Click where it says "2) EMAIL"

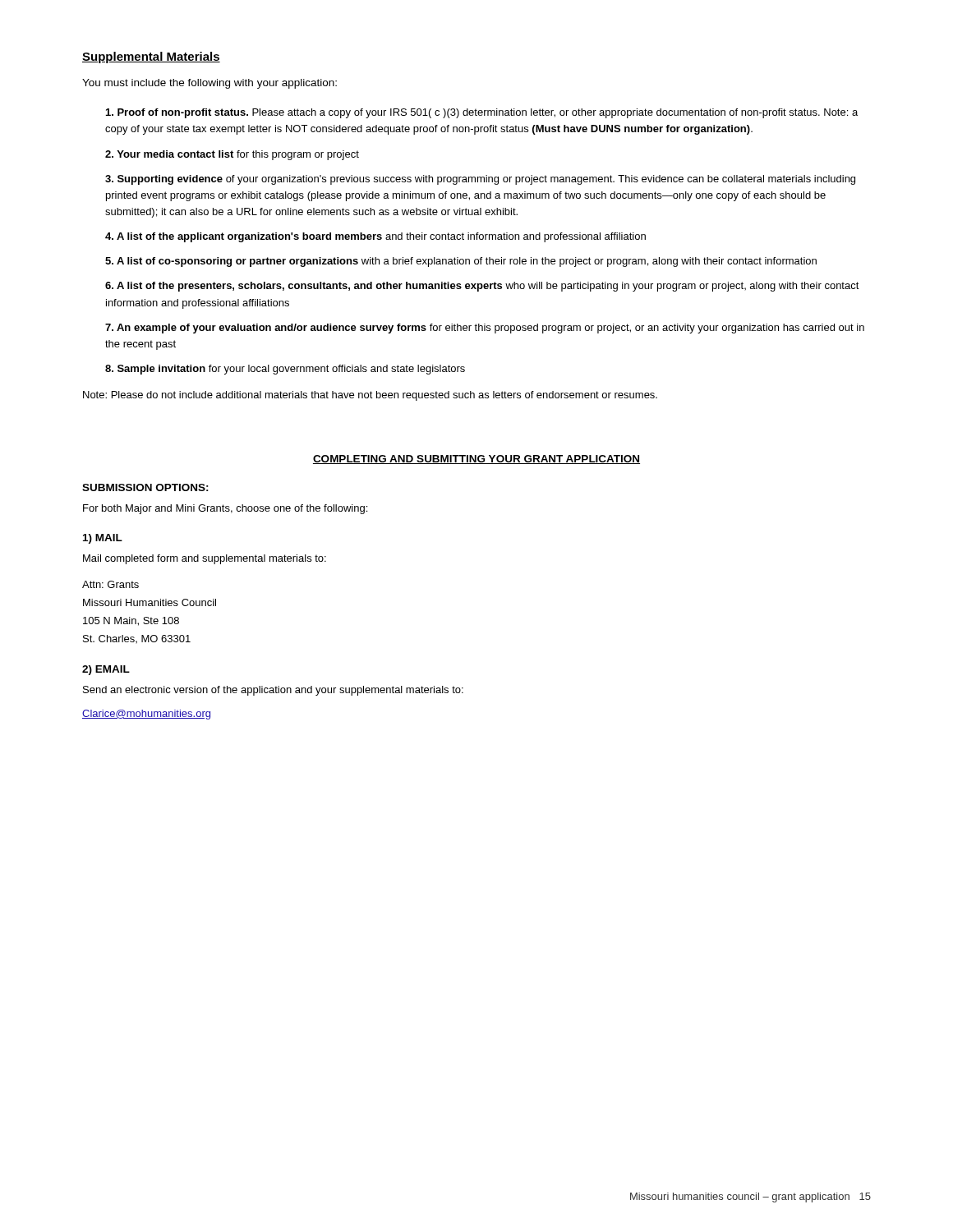(106, 669)
